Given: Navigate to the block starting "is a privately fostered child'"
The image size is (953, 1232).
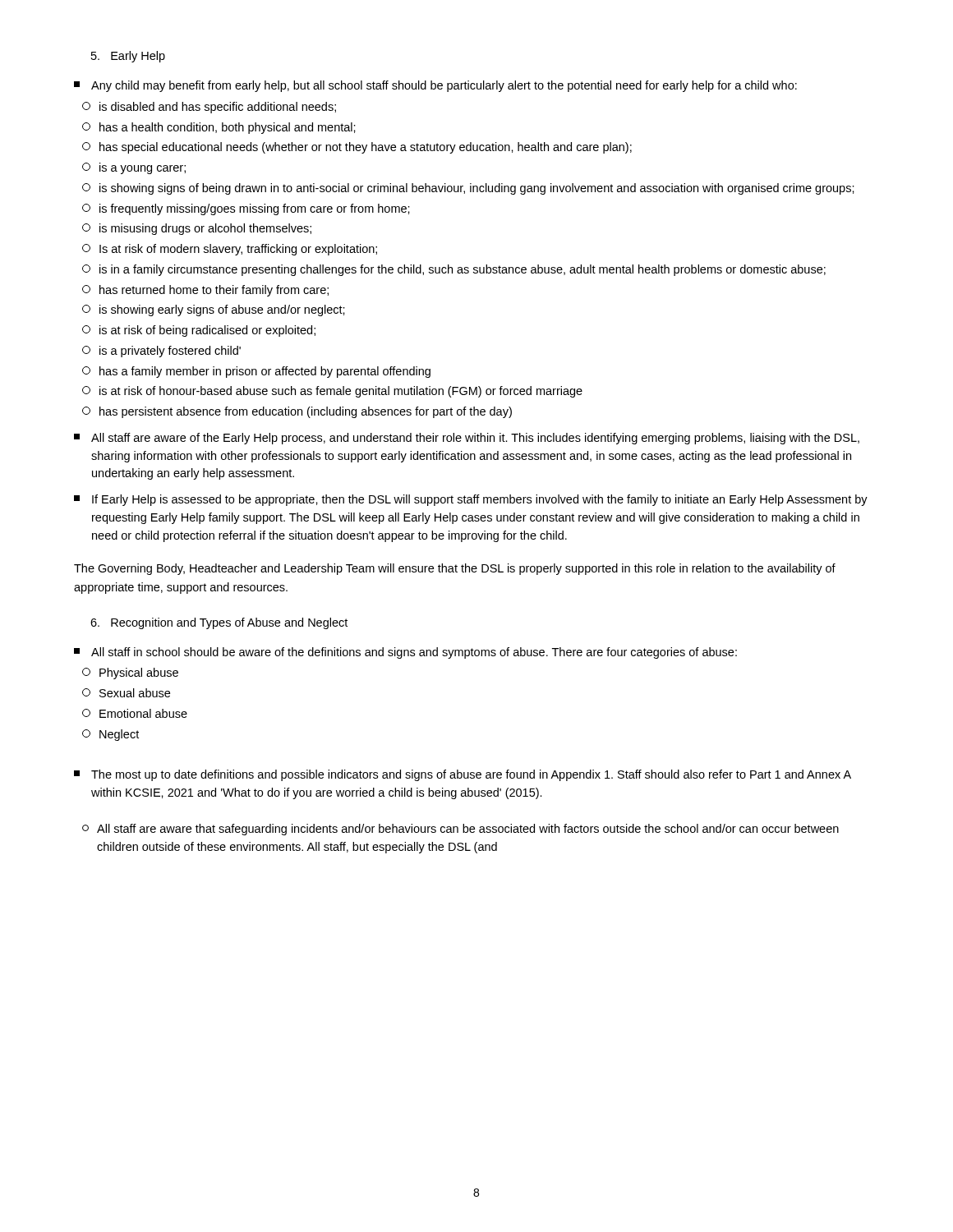Looking at the screenshot, I should pyautogui.click(x=161, y=352).
